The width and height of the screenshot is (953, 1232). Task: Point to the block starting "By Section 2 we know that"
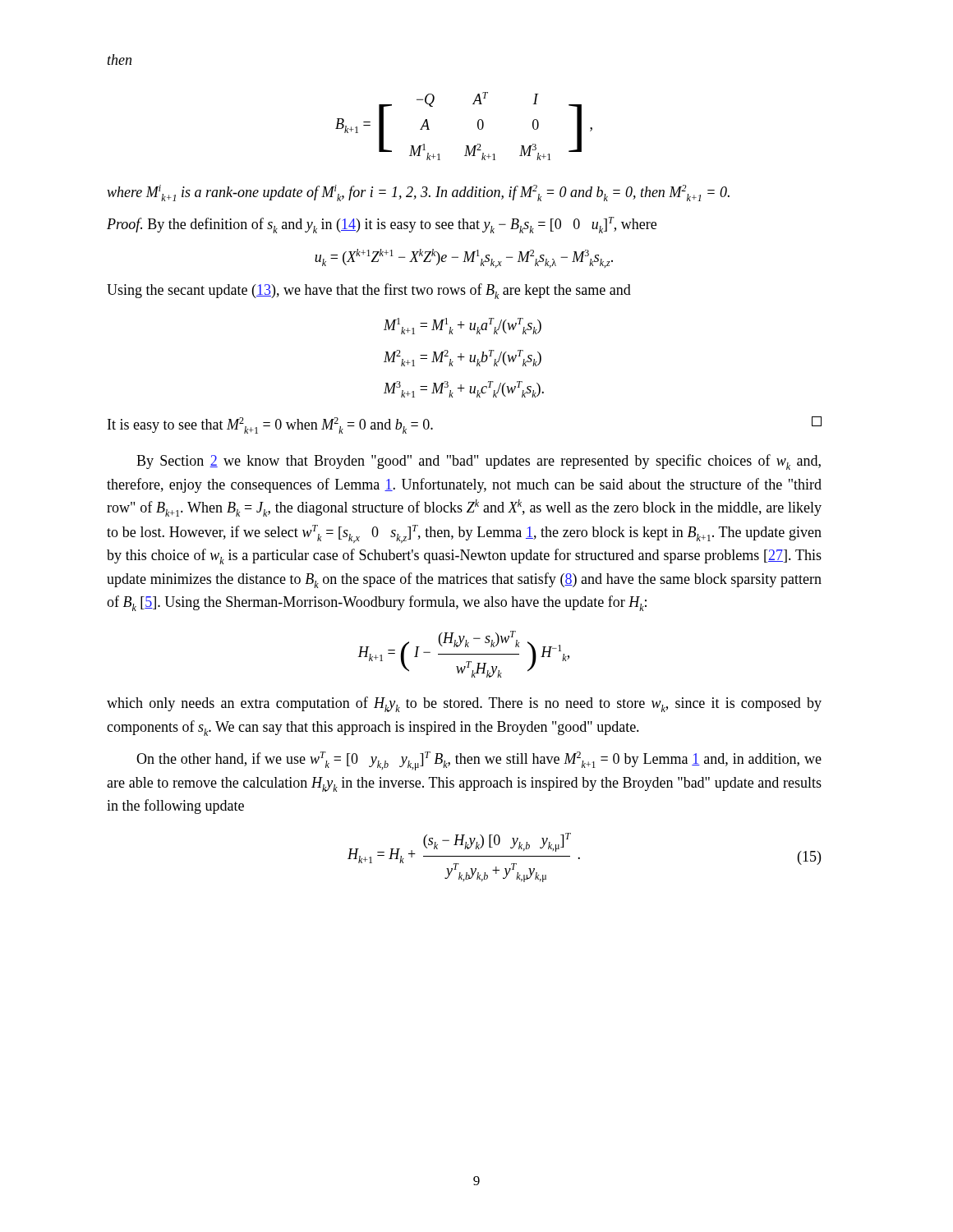[x=464, y=533]
